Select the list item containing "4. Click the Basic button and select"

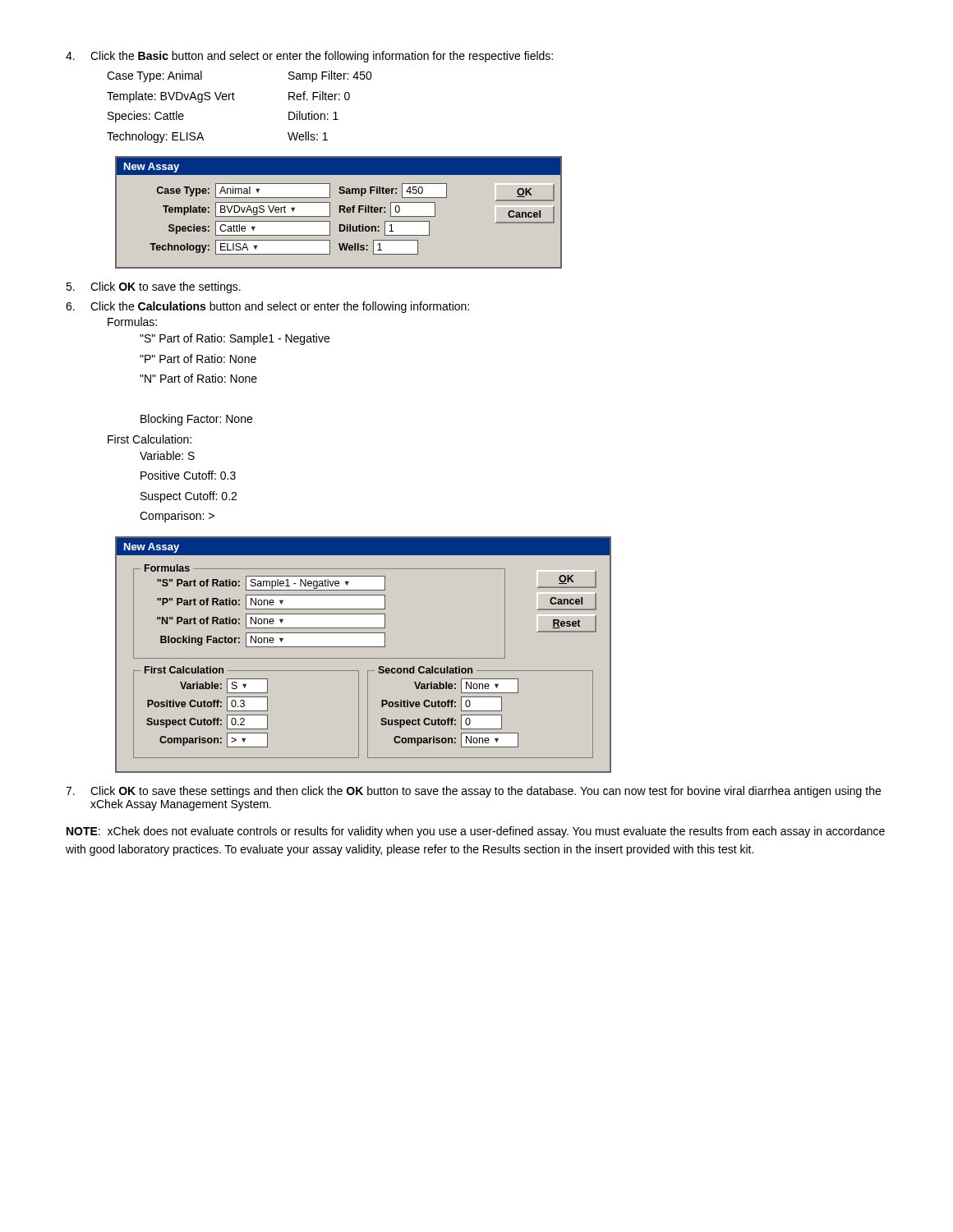[309, 57]
